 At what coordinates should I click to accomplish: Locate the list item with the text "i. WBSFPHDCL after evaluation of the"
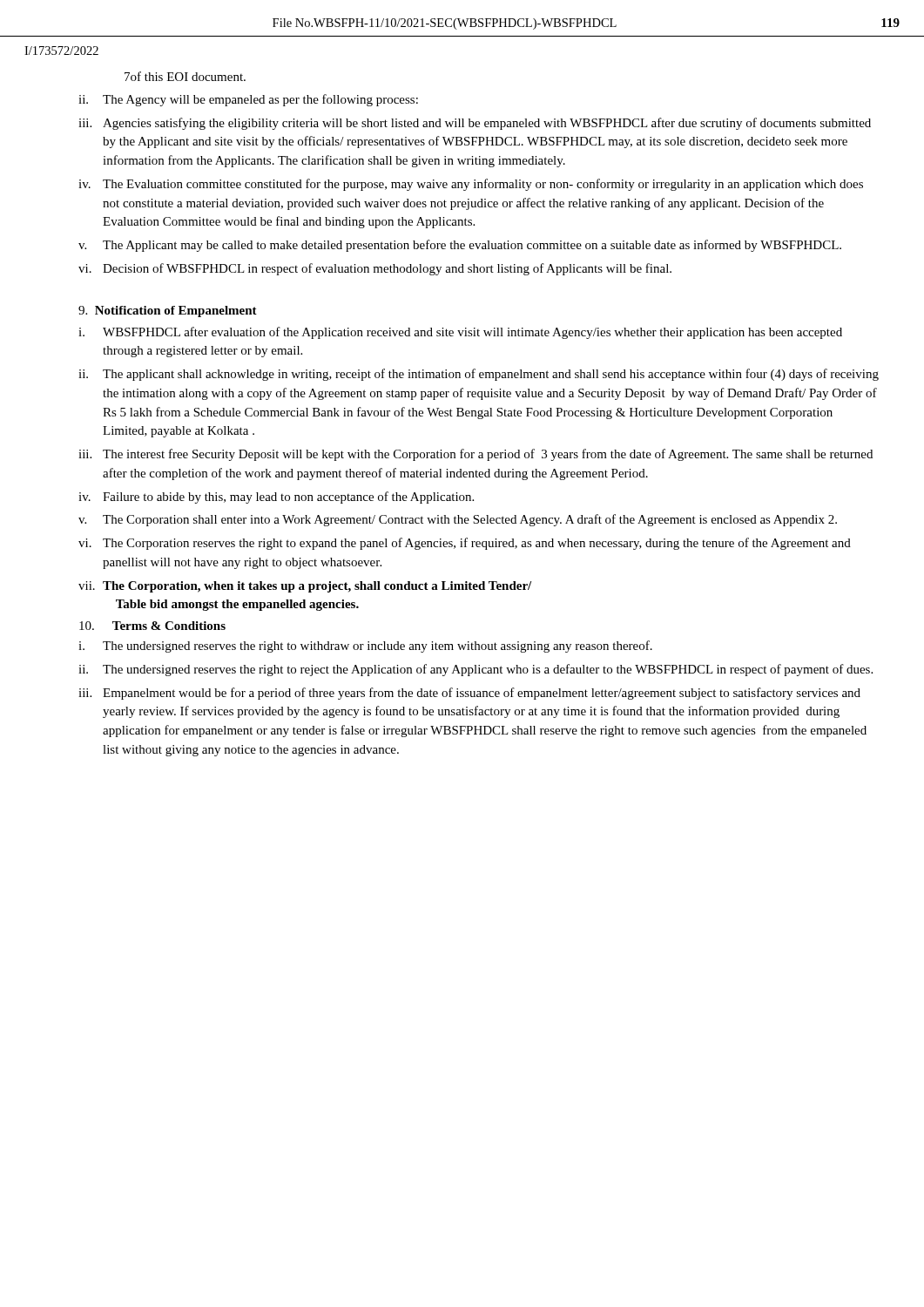[x=479, y=342]
